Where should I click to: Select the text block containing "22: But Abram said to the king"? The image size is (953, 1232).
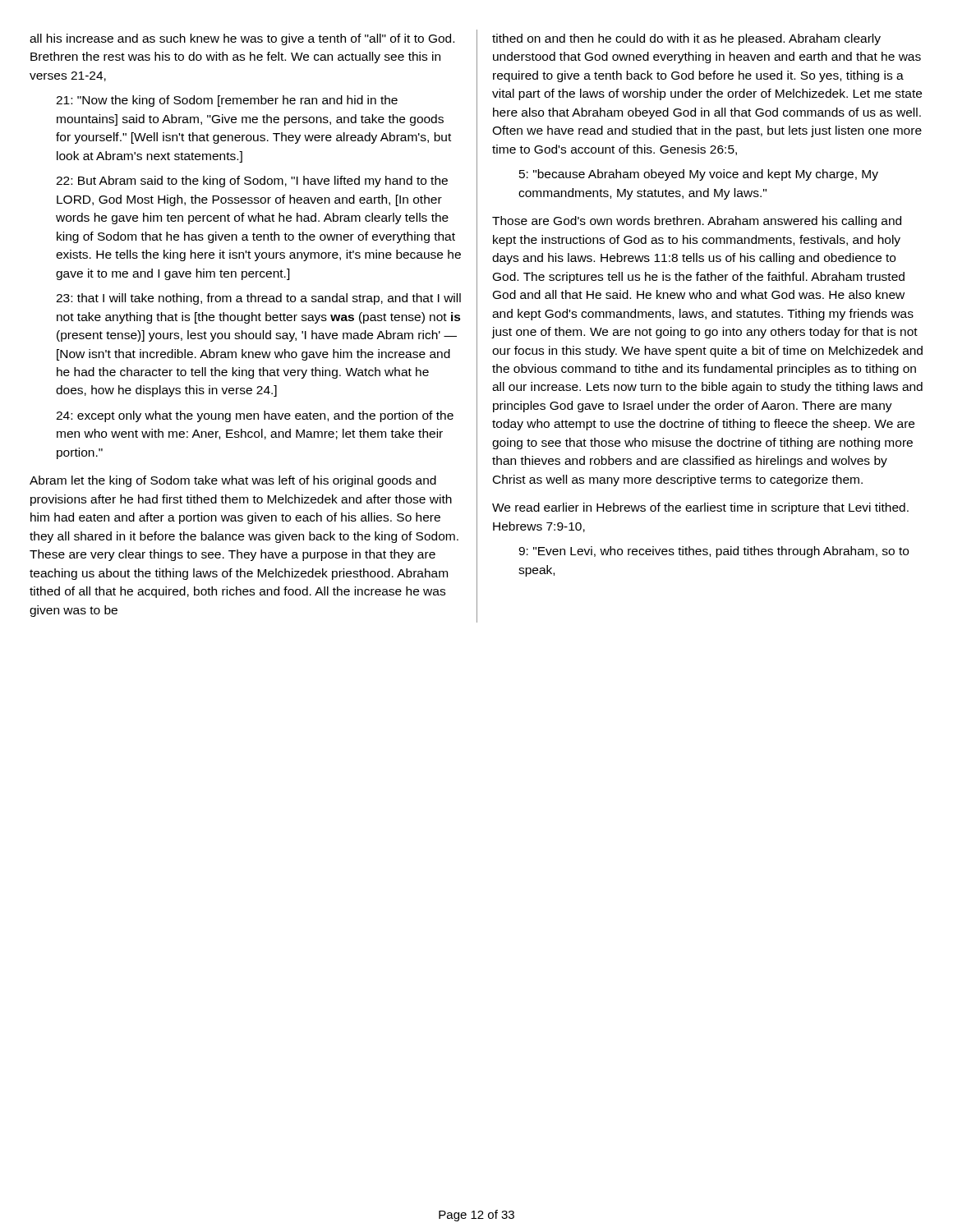coord(259,227)
